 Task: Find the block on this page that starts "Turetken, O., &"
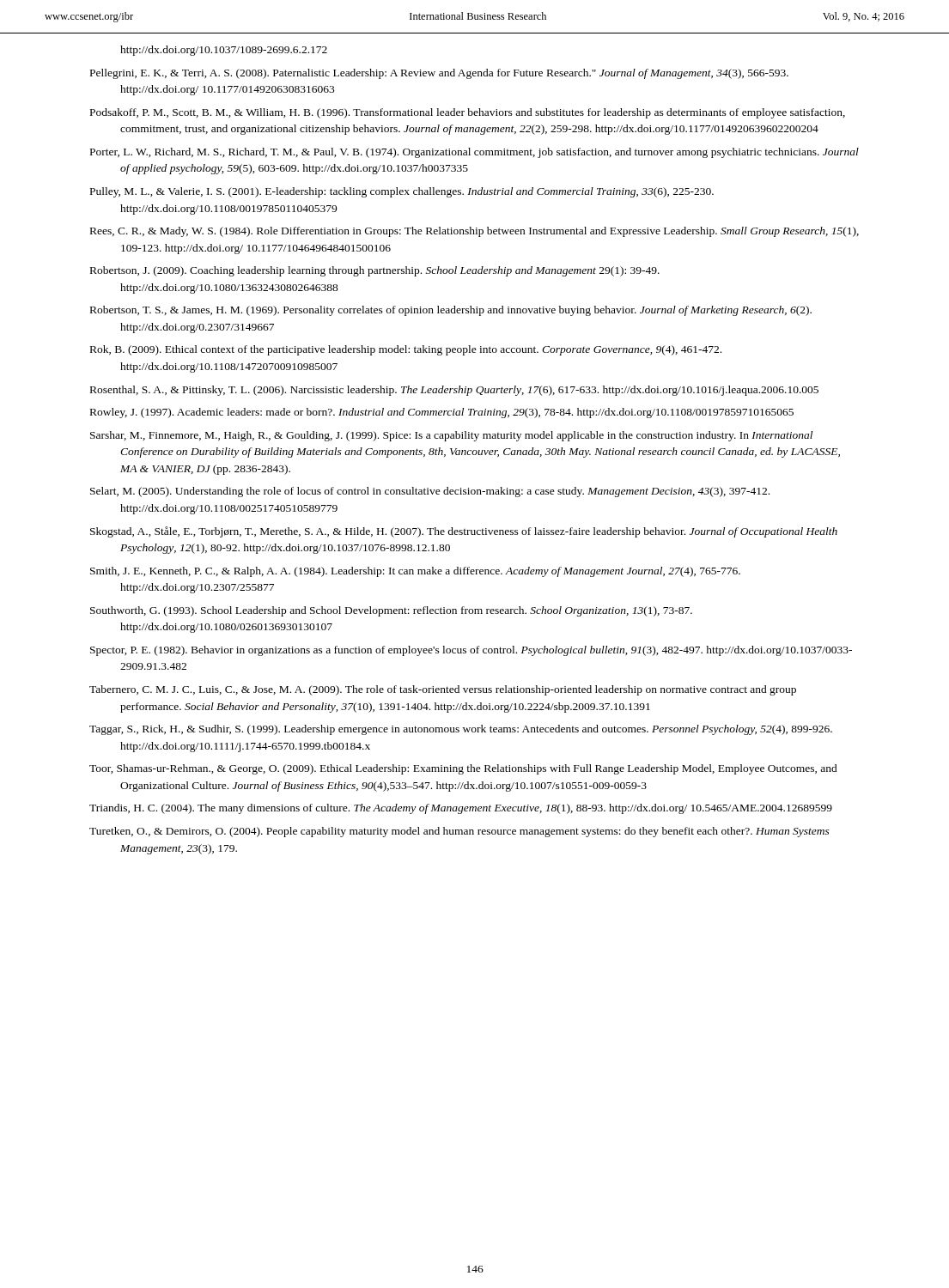459,839
